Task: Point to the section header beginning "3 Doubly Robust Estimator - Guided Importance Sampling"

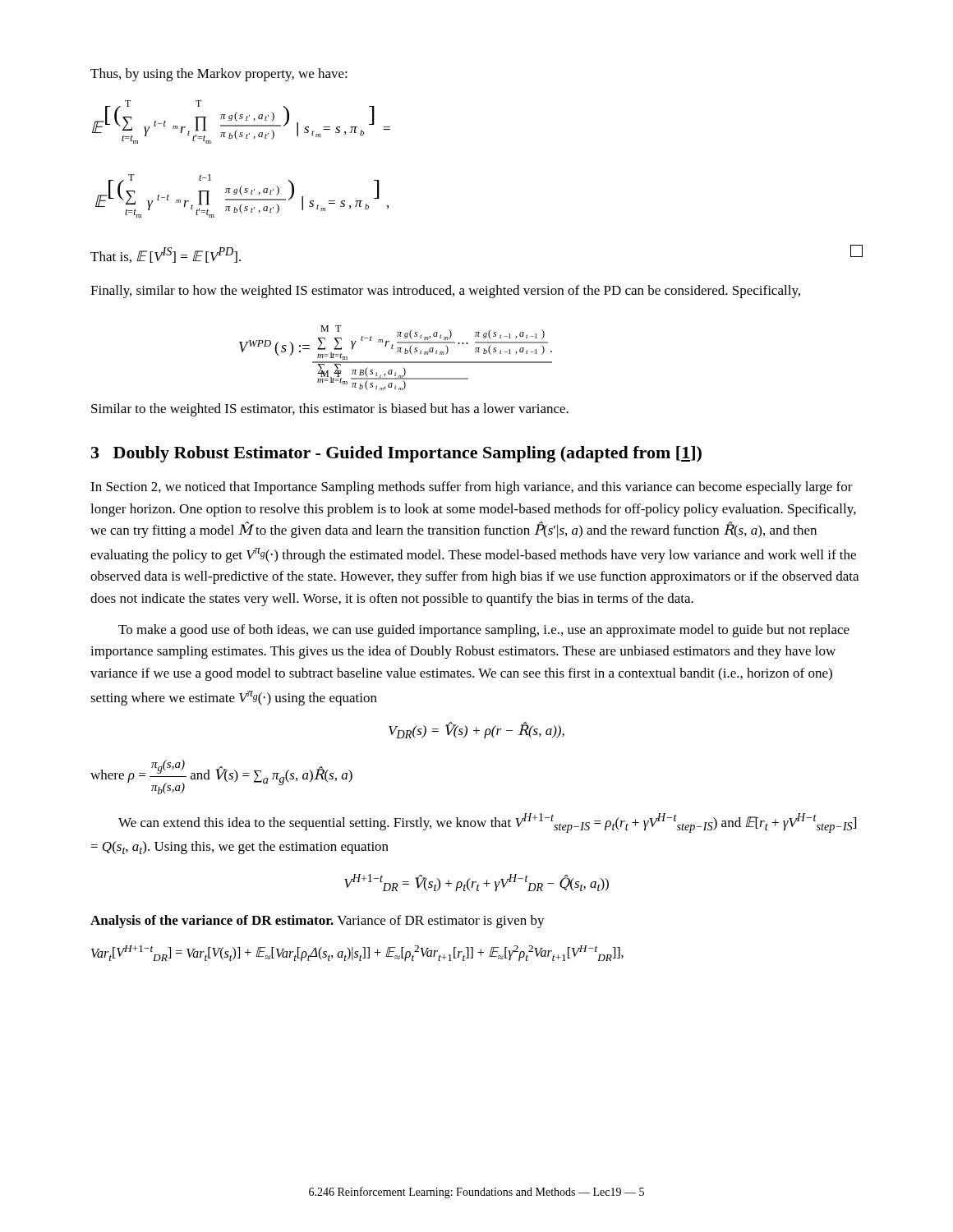Action: point(476,453)
